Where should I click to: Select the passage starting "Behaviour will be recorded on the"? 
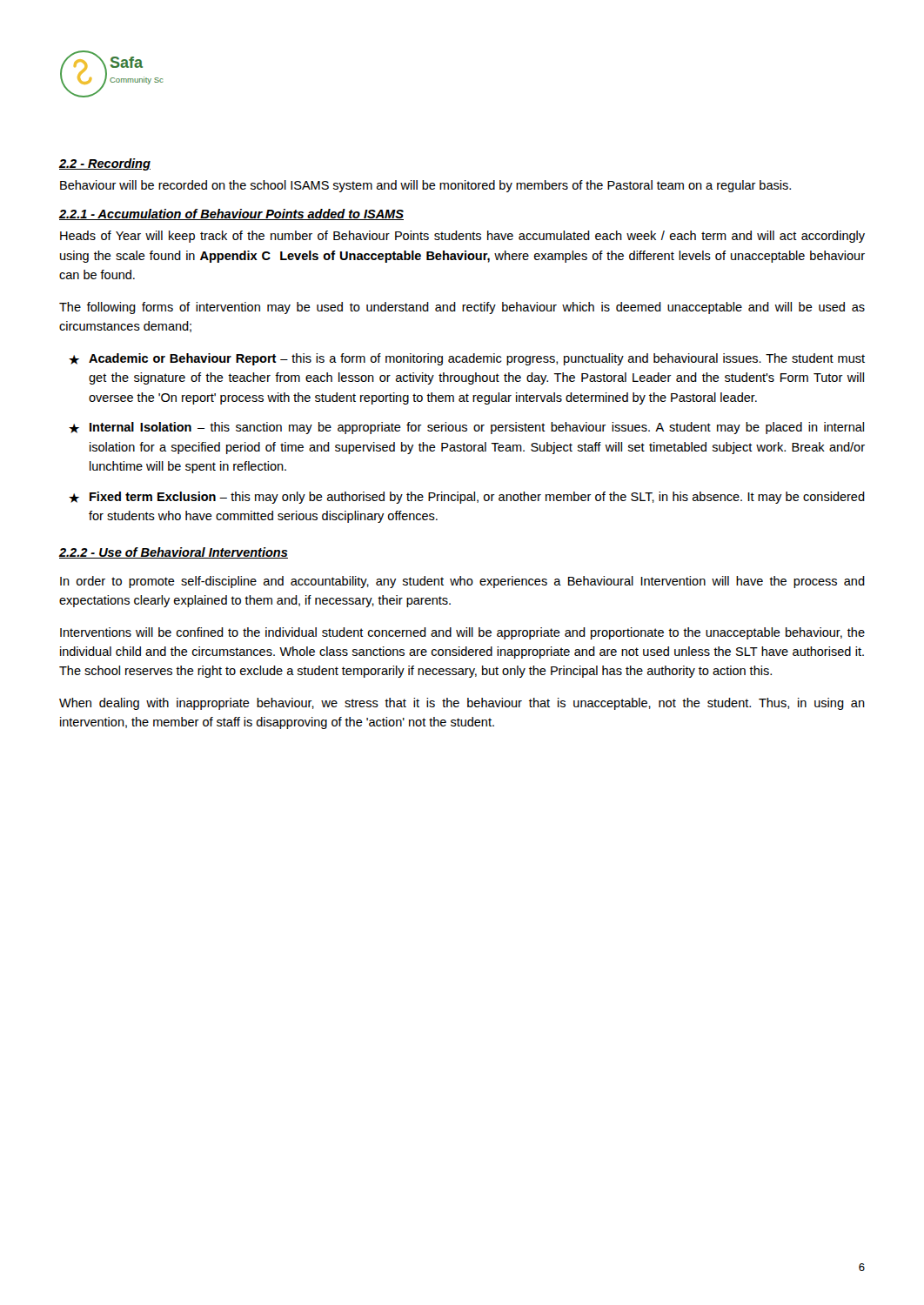coord(426,185)
